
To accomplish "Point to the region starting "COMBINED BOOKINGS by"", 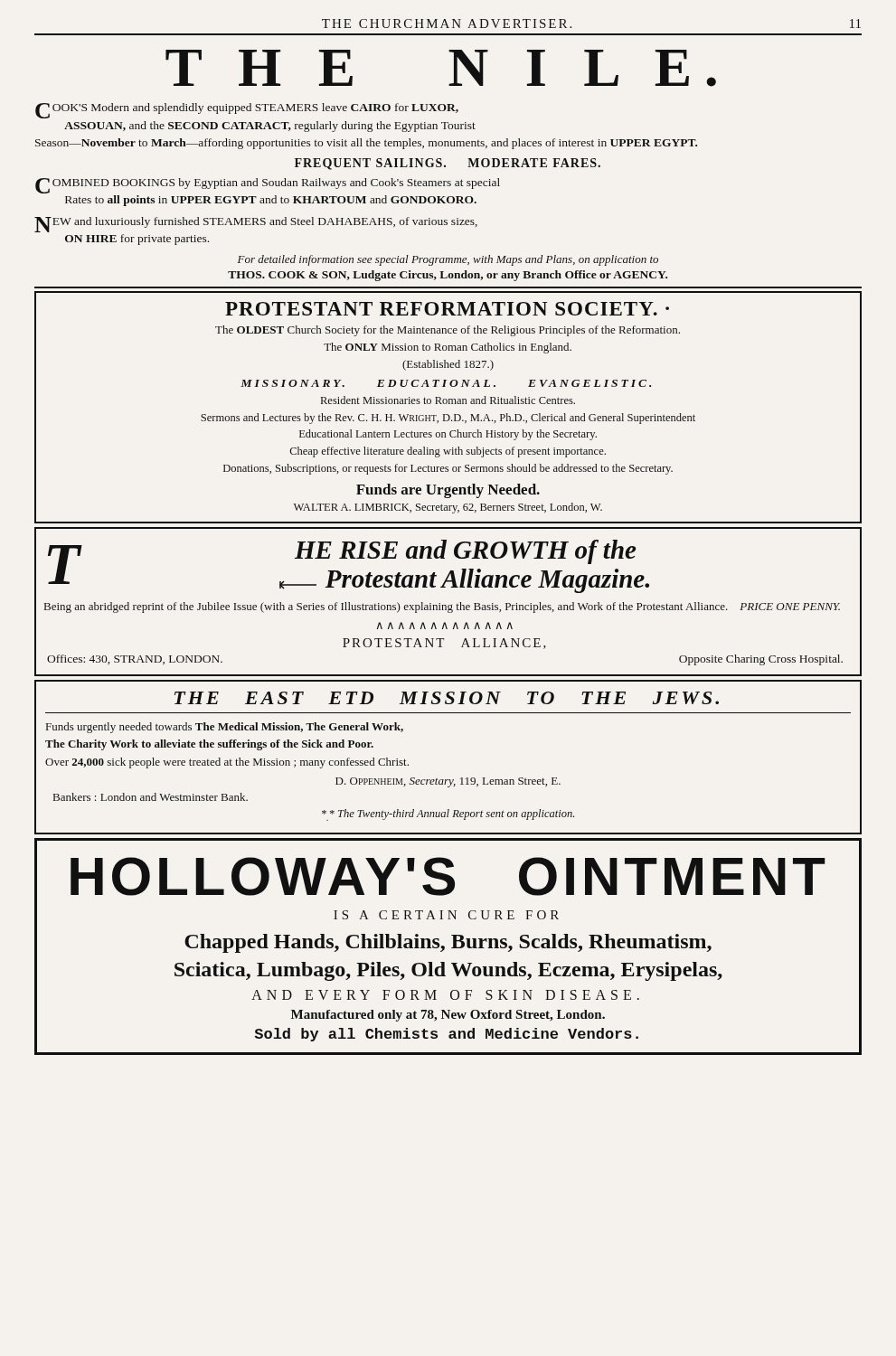I will (x=267, y=190).
